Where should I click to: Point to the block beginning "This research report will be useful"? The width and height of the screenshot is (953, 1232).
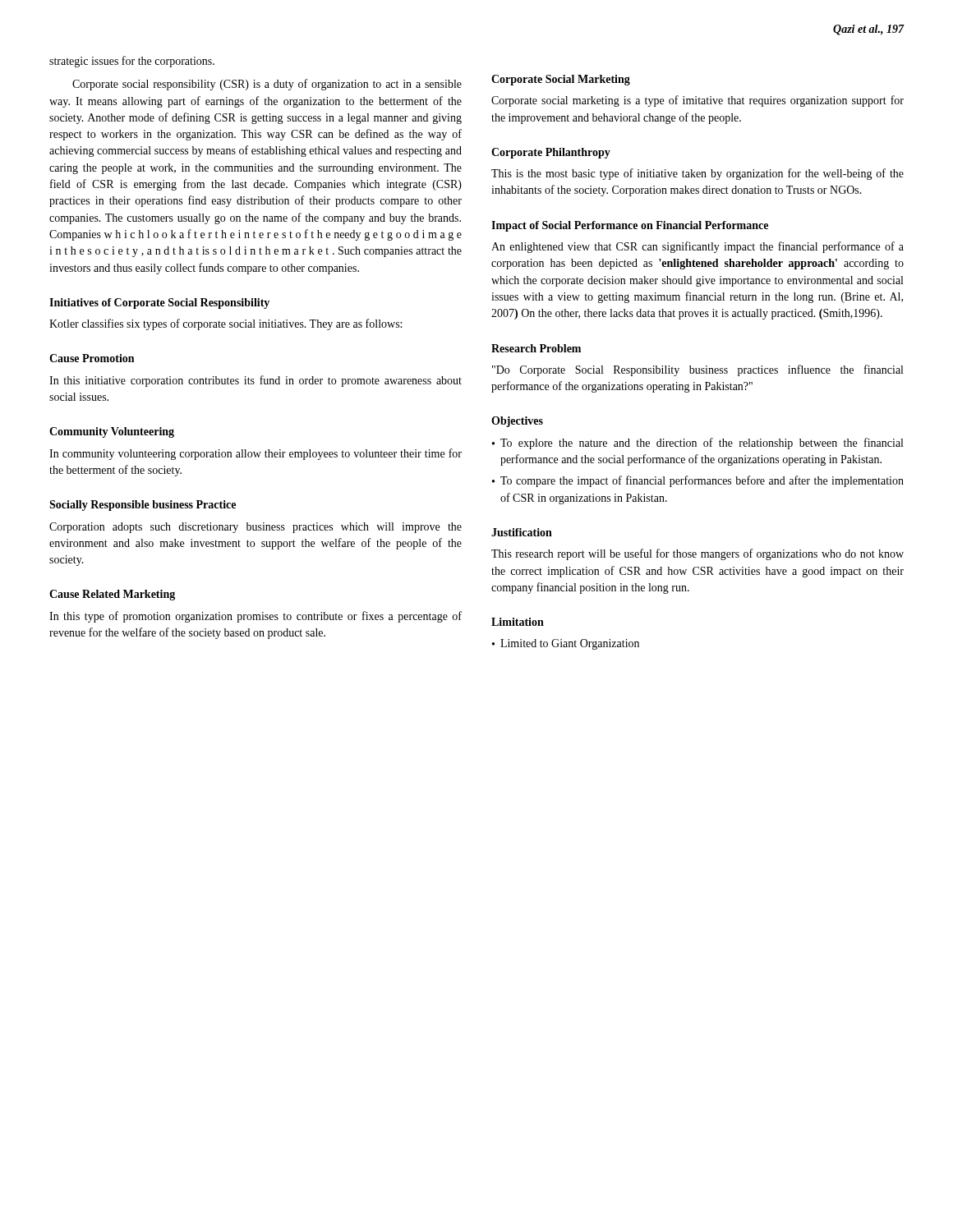click(x=698, y=571)
